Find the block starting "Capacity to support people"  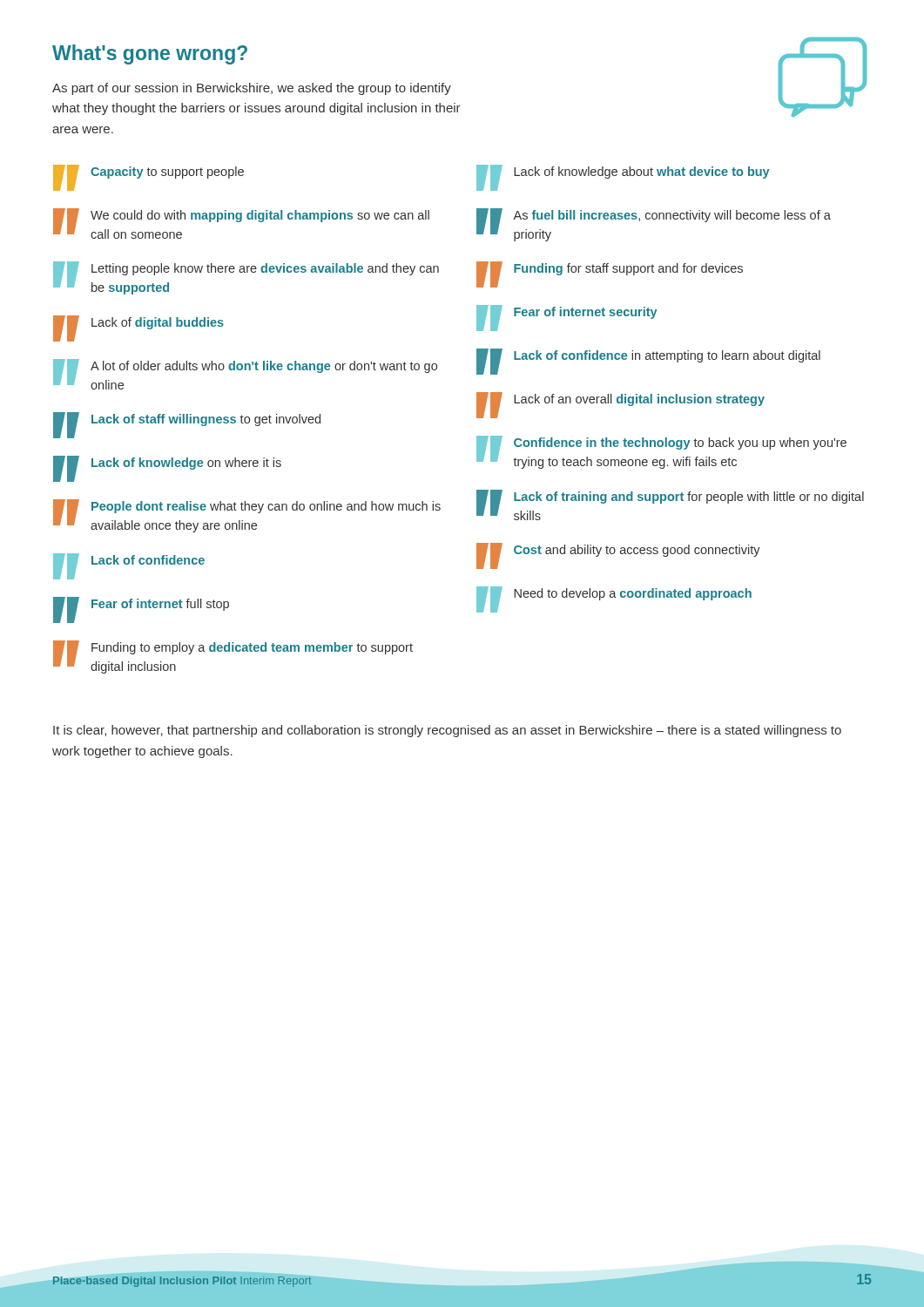(x=148, y=177)
